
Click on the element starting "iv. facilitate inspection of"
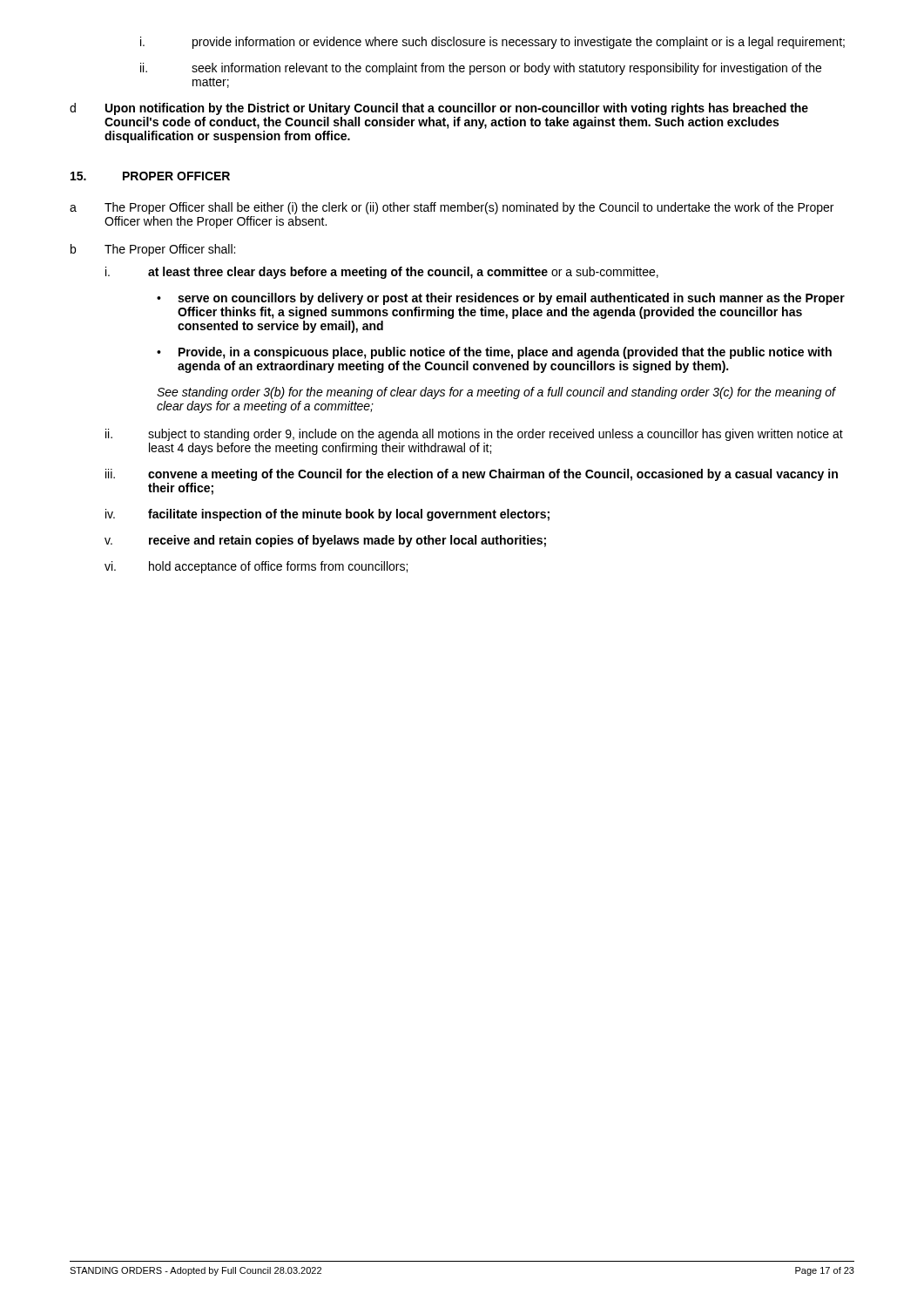coord(479,514)
